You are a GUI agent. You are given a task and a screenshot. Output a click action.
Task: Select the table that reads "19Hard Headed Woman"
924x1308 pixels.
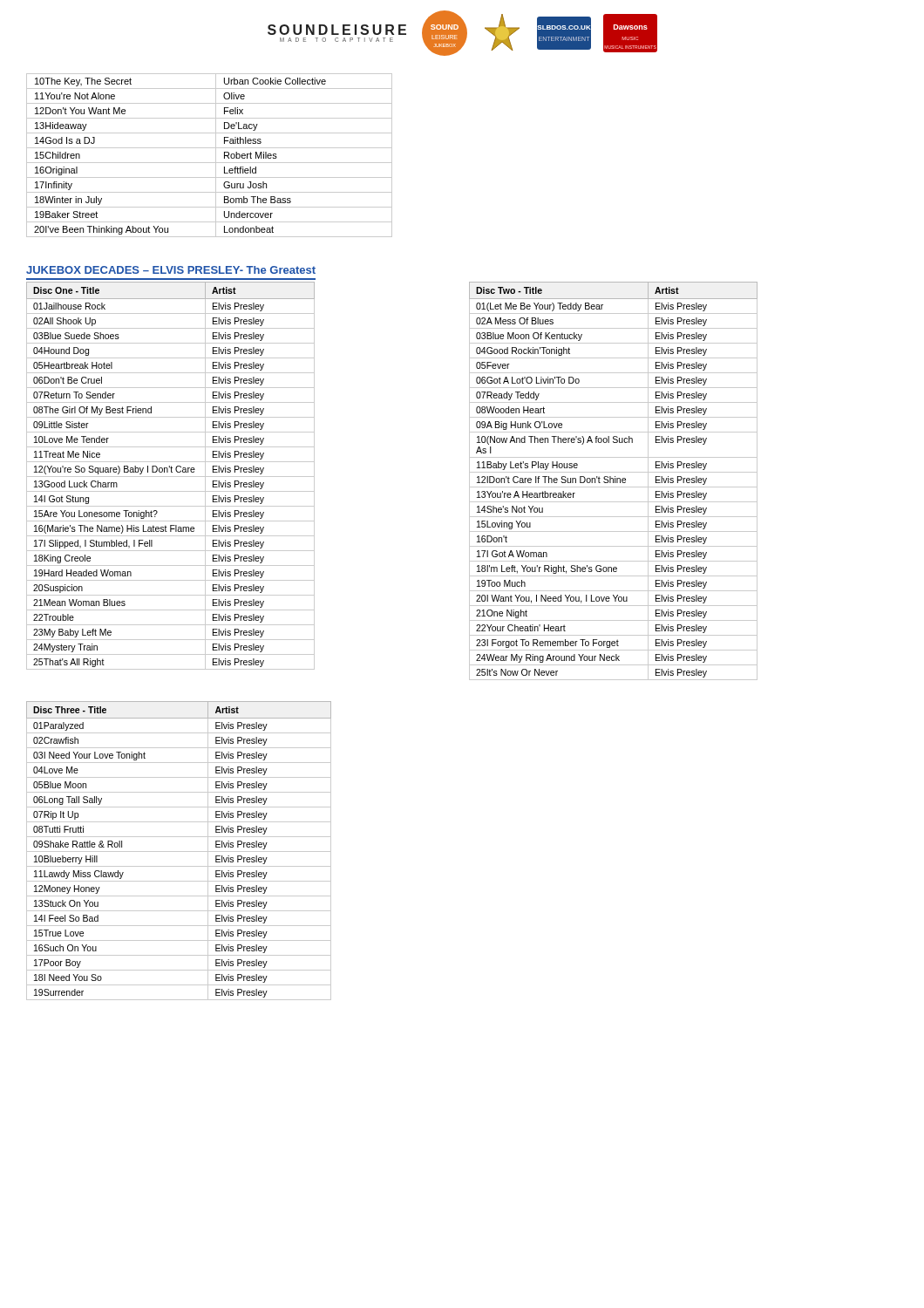click(241, 481)
